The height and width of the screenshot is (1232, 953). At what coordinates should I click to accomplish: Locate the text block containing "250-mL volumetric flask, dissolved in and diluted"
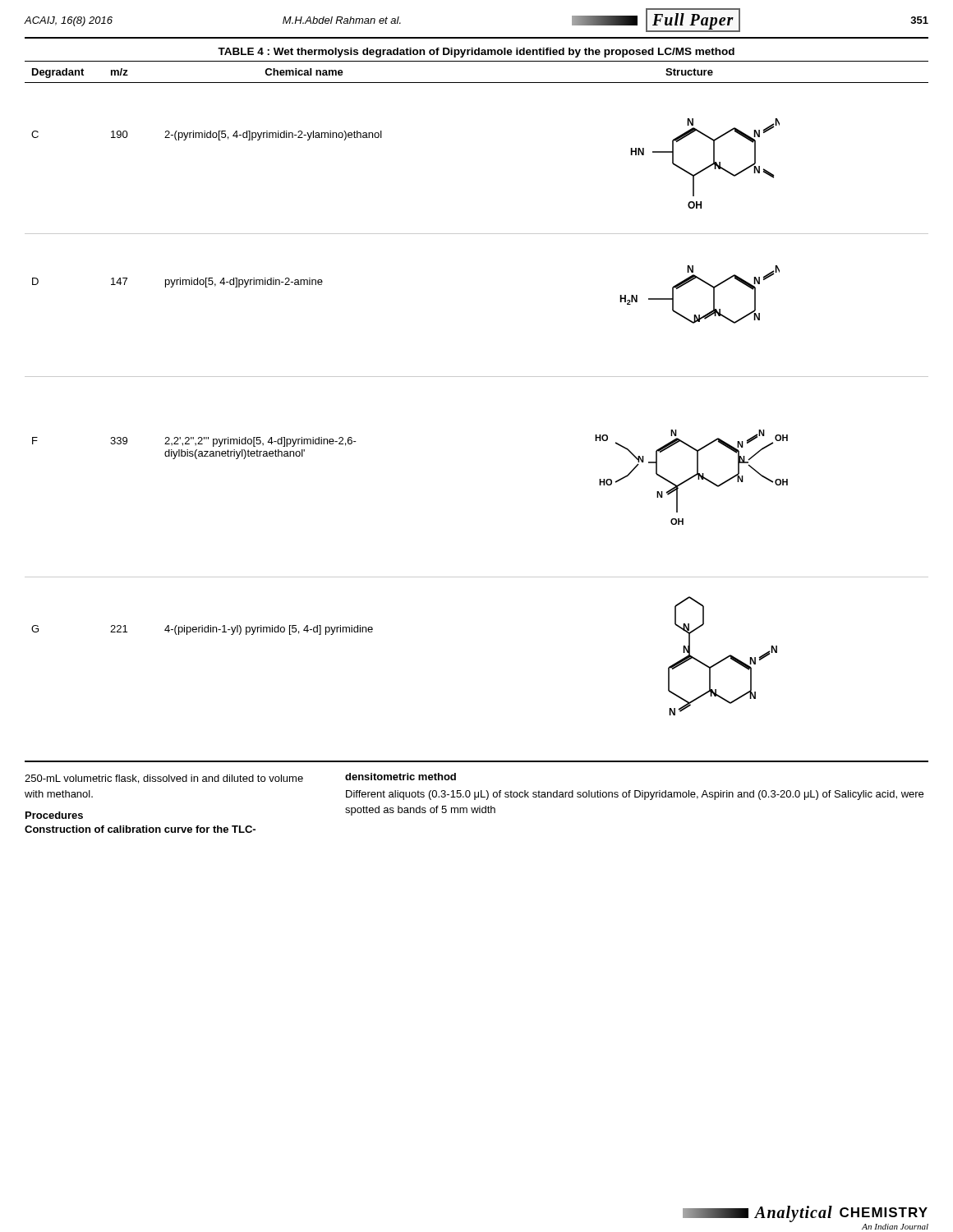pyautogui.click(x=164, y=786)
